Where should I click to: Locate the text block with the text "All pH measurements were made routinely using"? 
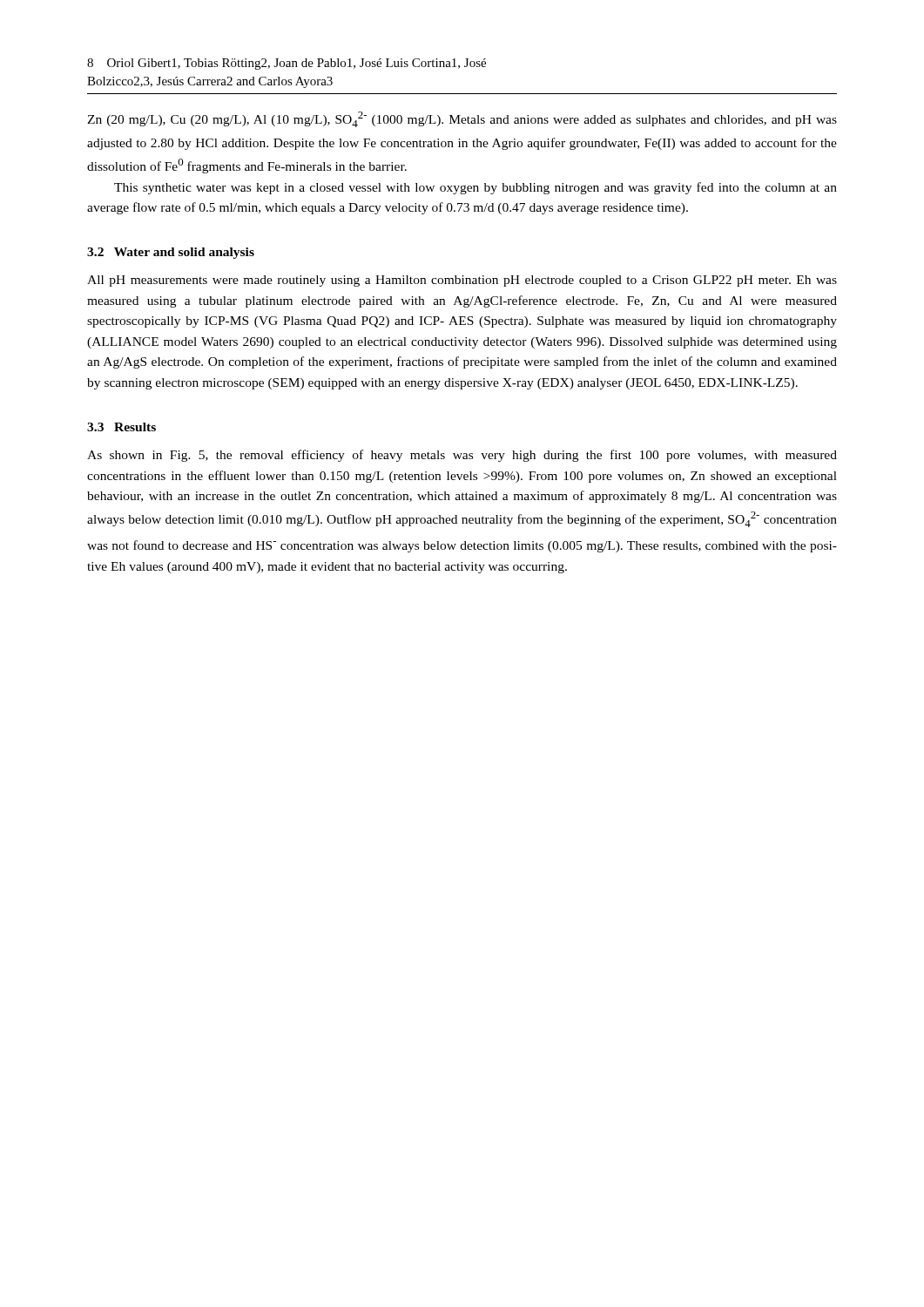click(462, 331)
